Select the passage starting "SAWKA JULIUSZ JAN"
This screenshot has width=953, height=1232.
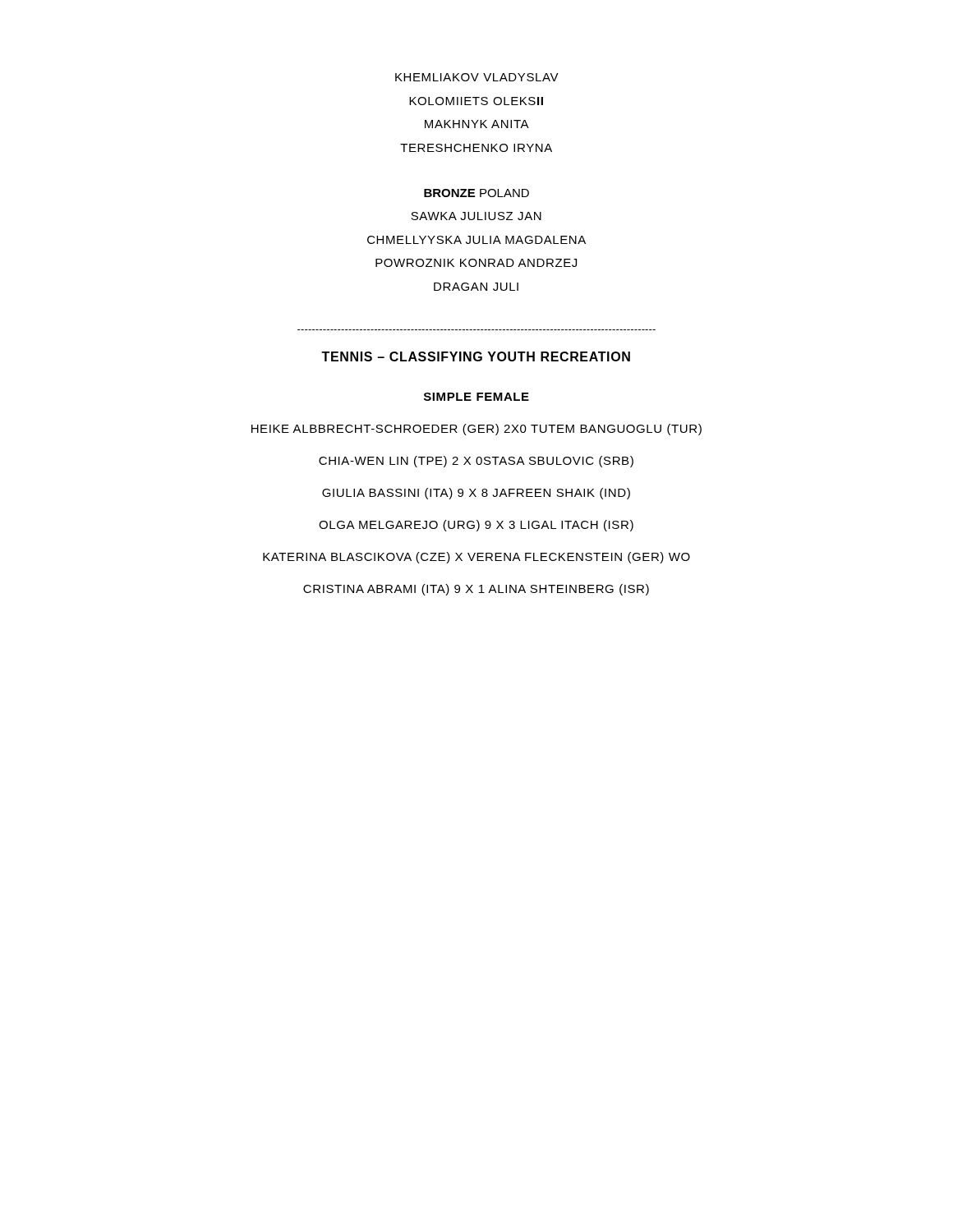(x=476, y=216)
